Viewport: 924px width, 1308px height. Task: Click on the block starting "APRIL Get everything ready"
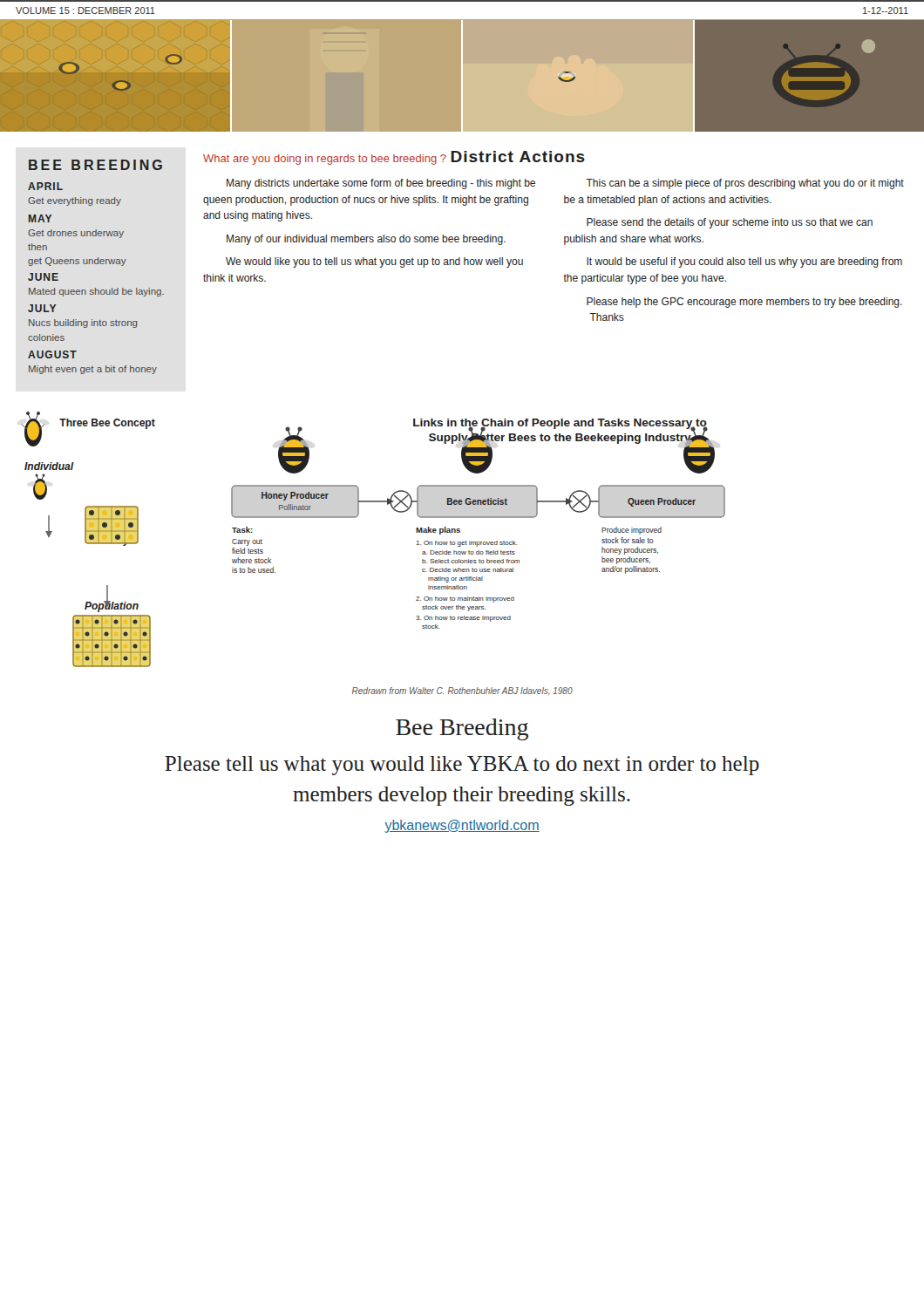click(x=101, y=194)
